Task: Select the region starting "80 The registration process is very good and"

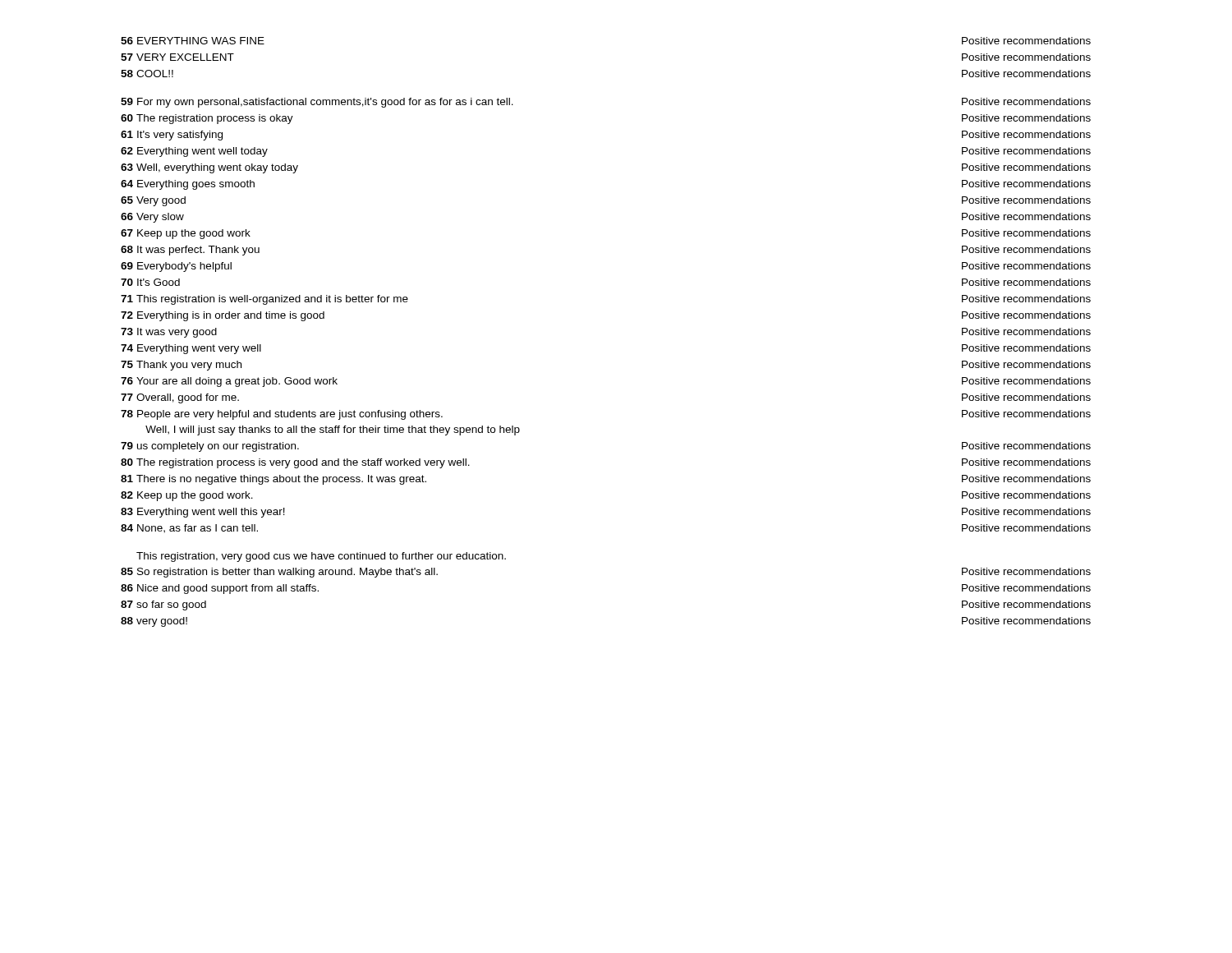Action: coord(298,463)
